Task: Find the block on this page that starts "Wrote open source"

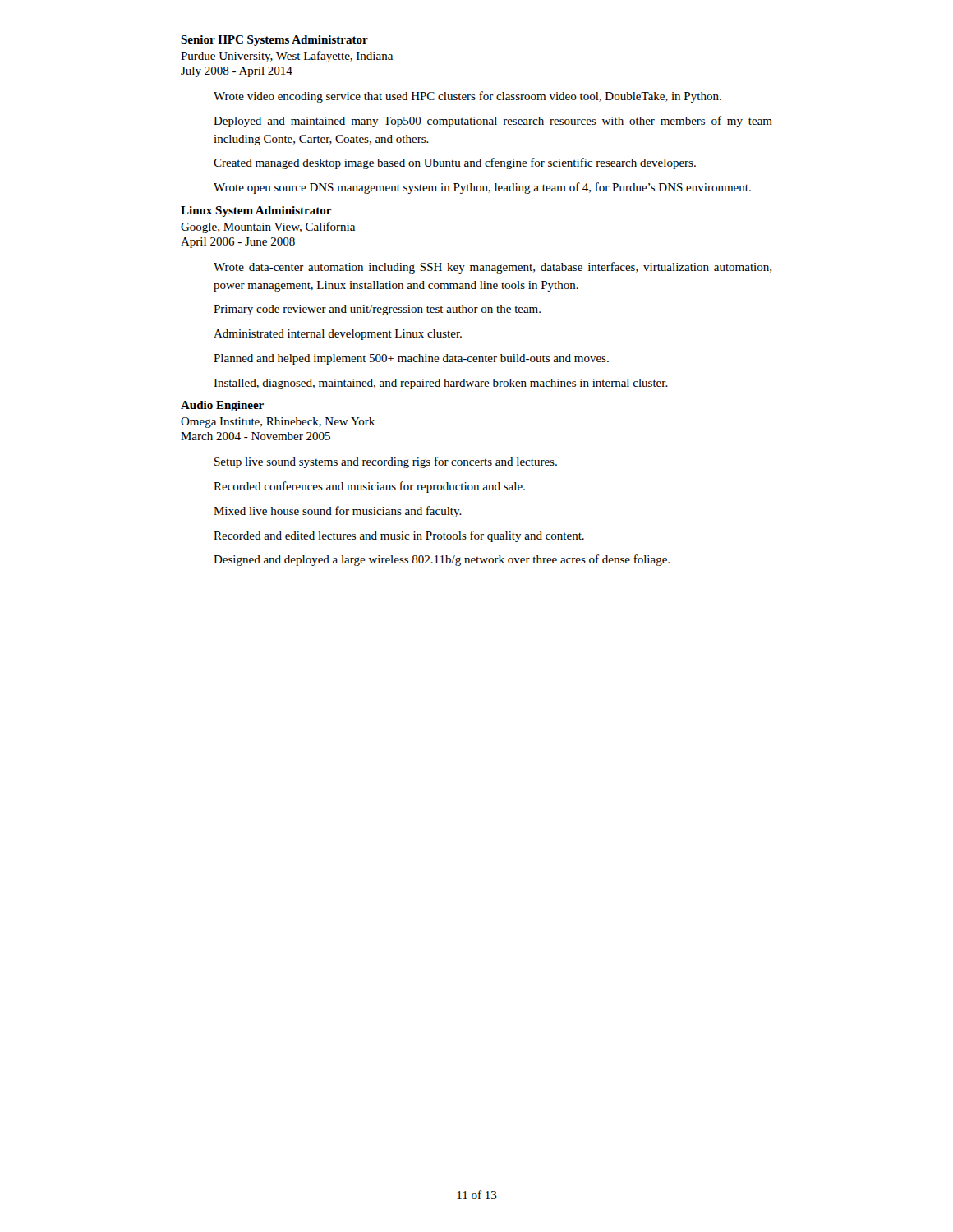Action: point(483,187)
